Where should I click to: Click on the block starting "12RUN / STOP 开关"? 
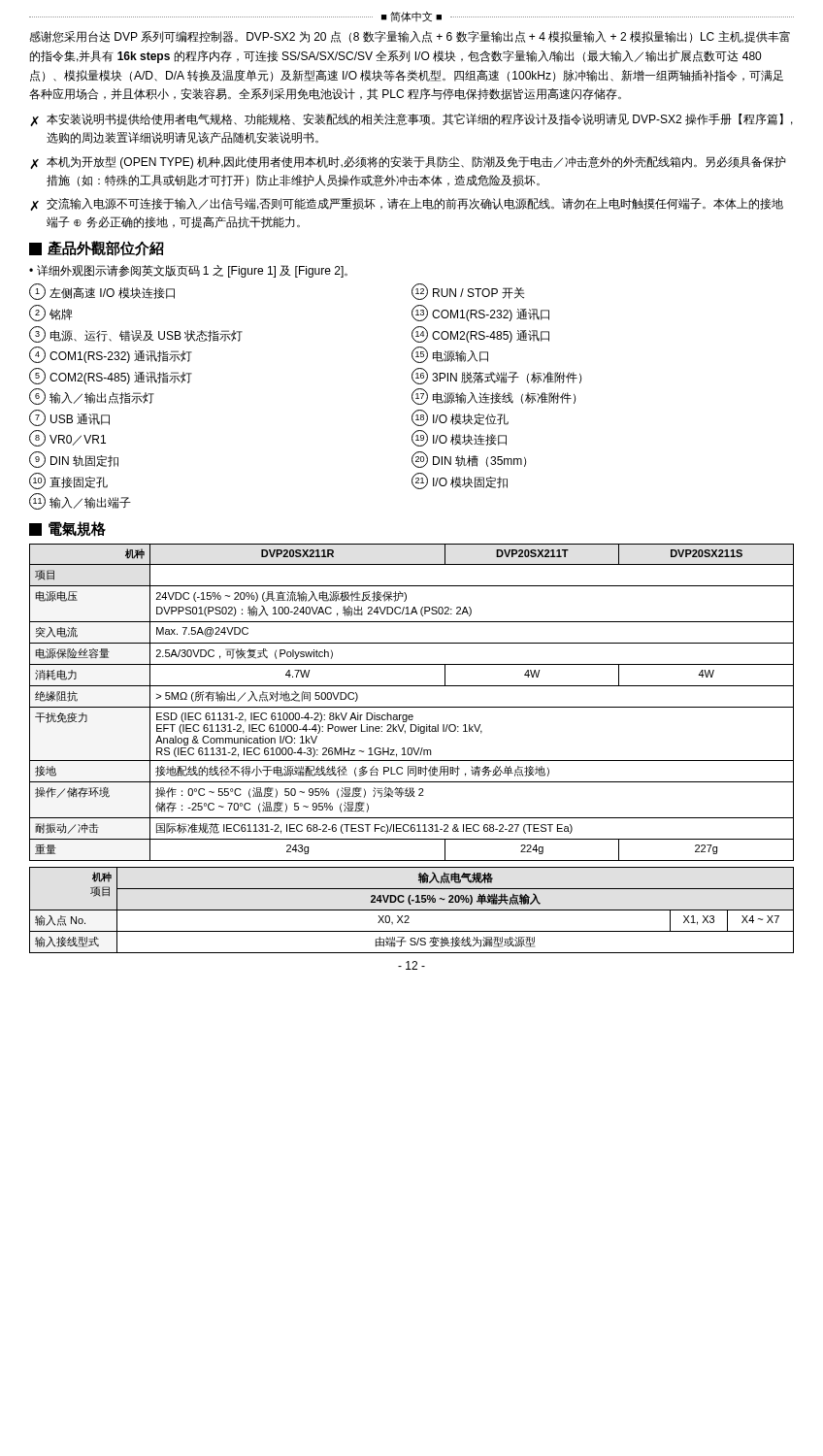[468, 294]
